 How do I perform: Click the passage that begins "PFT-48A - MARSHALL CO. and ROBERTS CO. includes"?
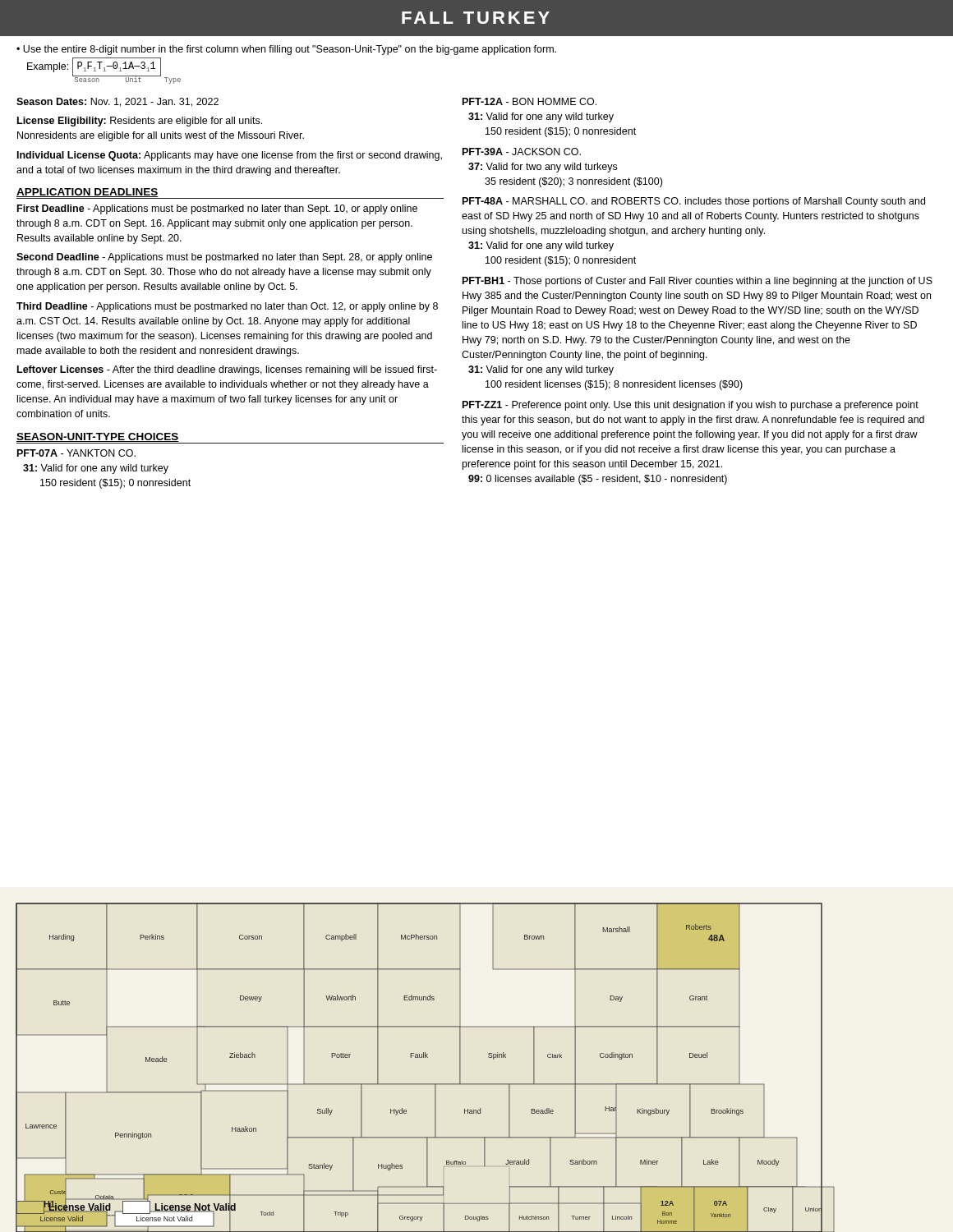click(x=694, y=231)
